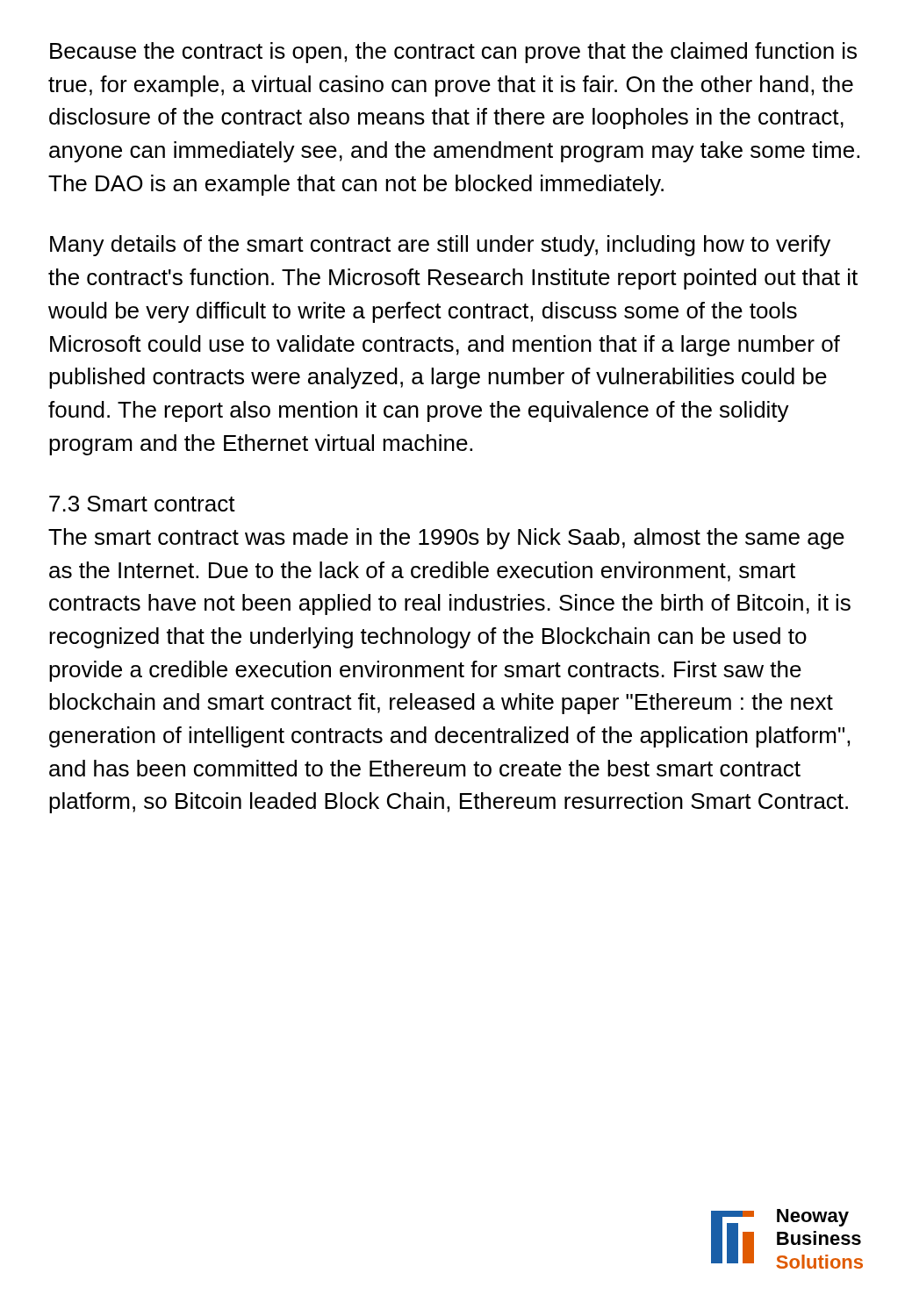Image resolution: width=912 pixels, height=1316 pixels.
Task: Navigate to the element starting "7.3 Smart contract"
Action: [141, 504]
